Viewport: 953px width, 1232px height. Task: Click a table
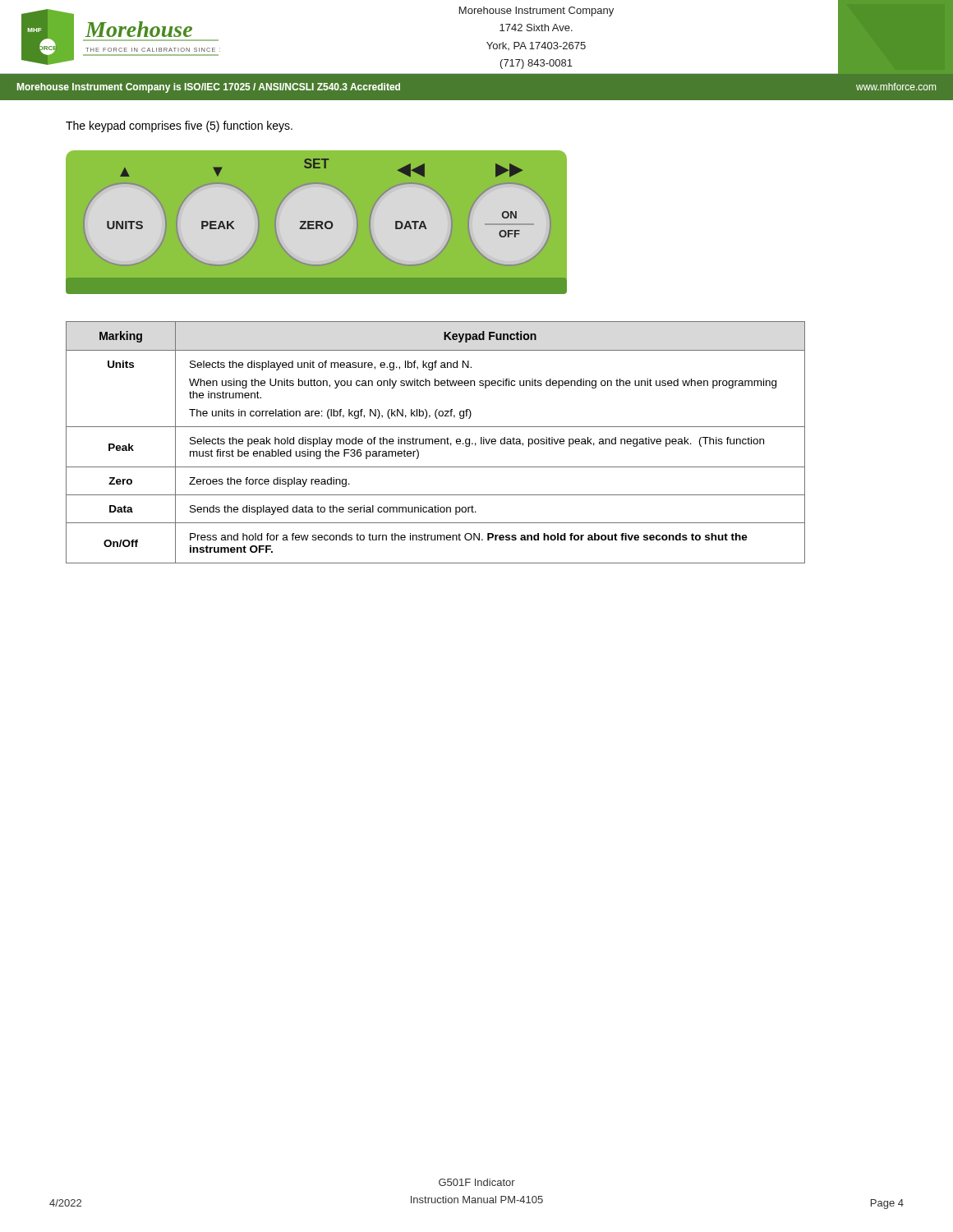pos(435,442)
